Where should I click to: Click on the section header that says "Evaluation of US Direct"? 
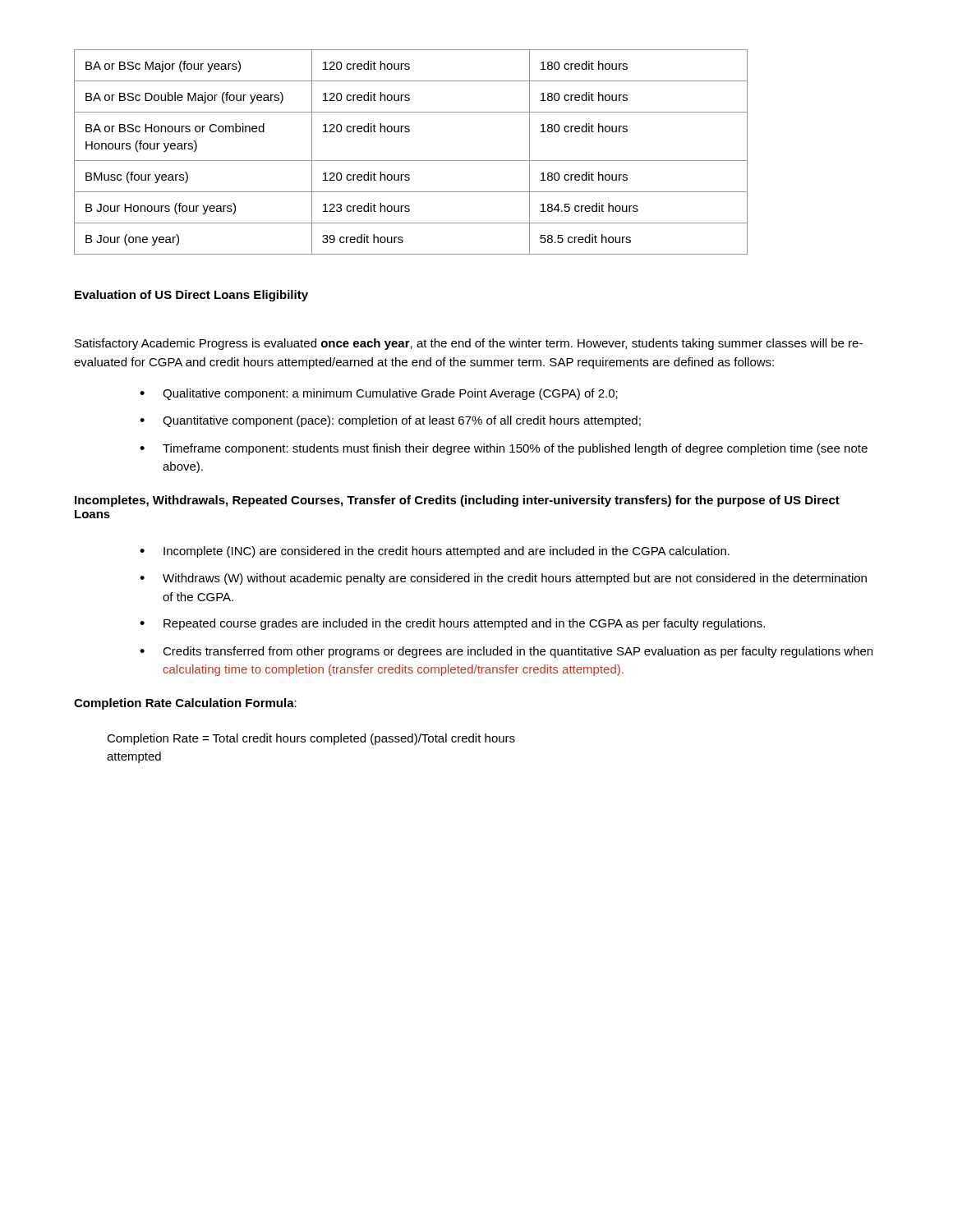tap(191, 294)
